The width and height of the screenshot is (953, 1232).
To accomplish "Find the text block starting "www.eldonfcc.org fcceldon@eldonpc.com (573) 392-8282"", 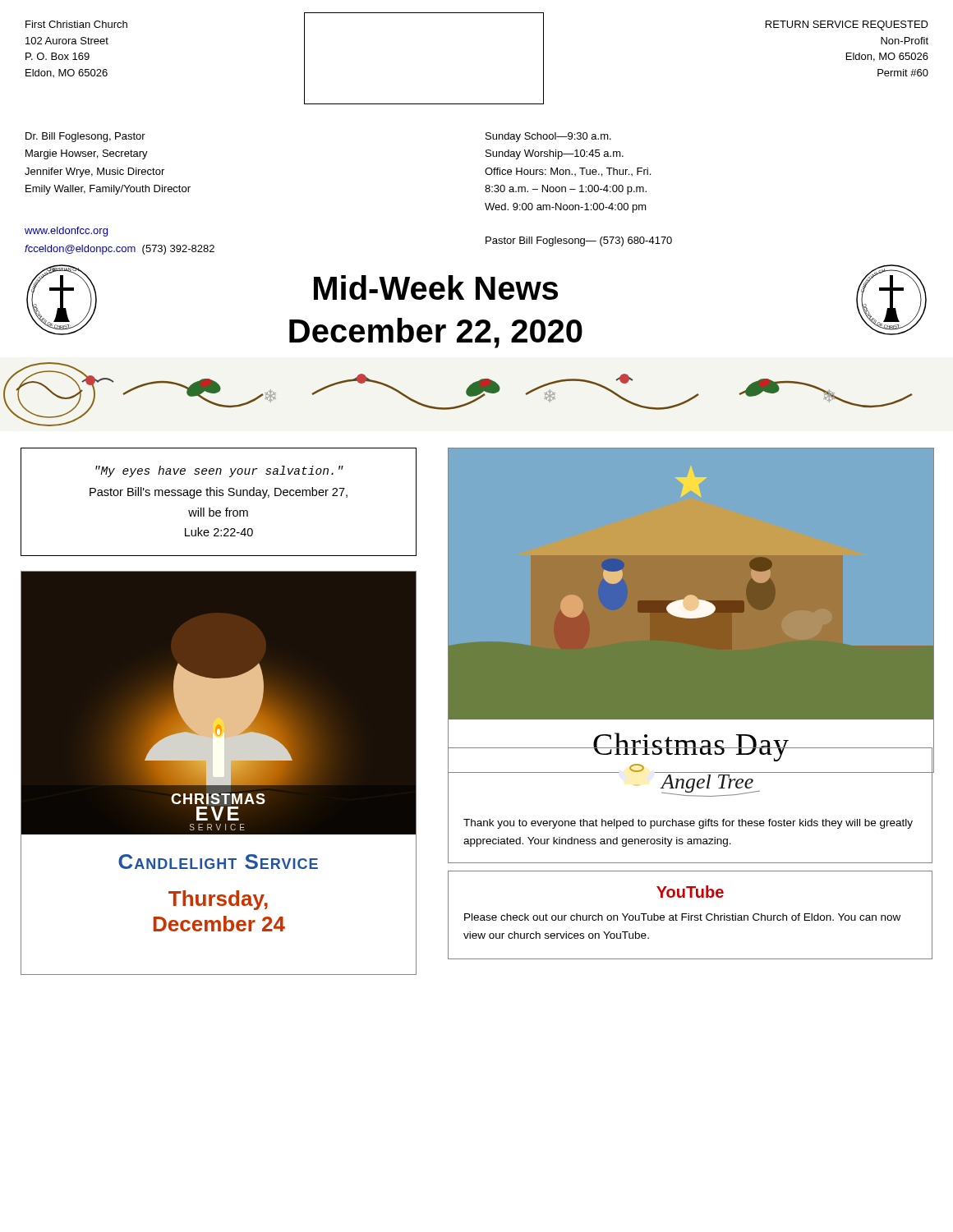I will pyautogui.click(x=120, y=239).
